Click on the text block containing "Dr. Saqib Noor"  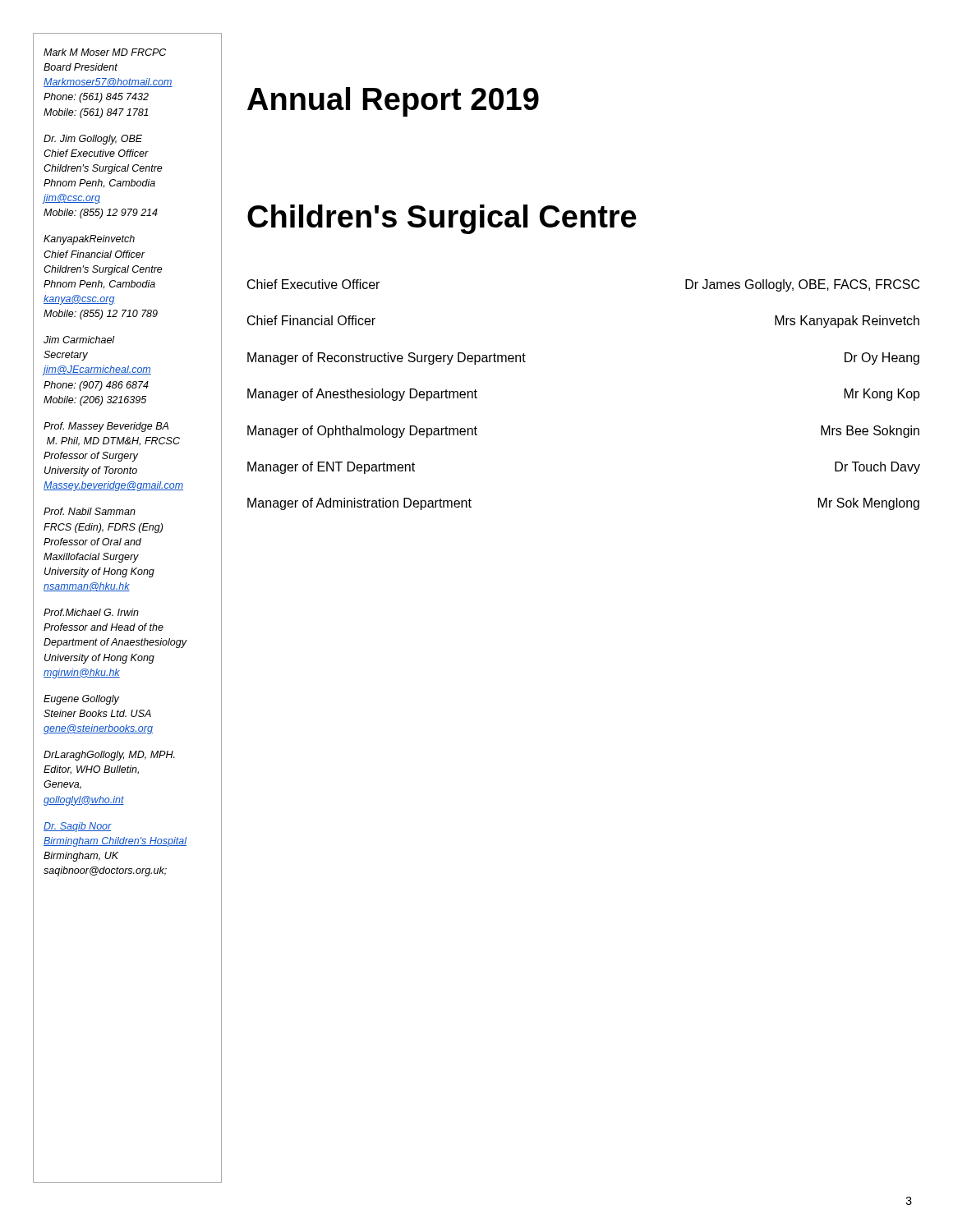(115, 848)
